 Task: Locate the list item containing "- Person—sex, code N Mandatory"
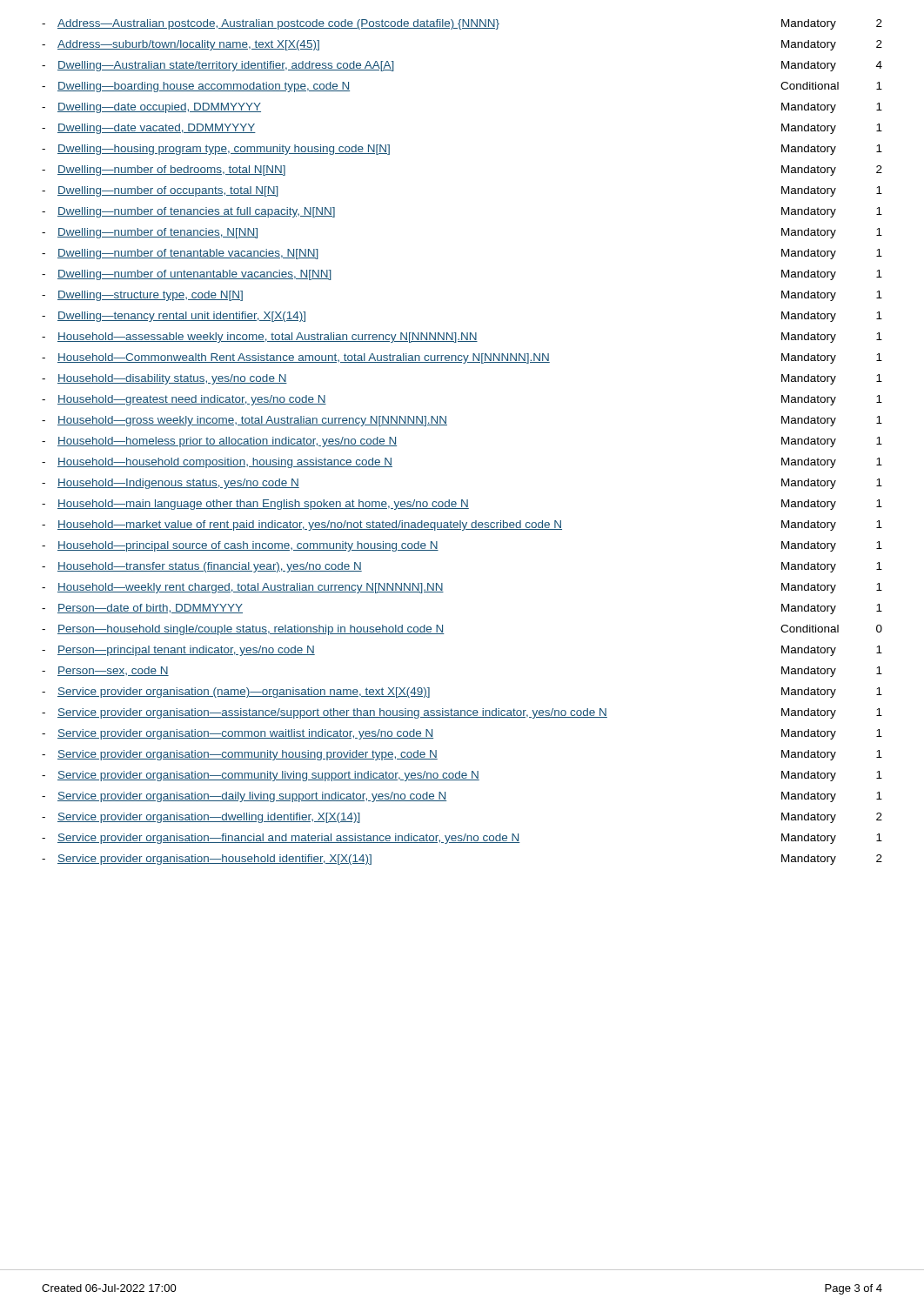coord(90,671)
